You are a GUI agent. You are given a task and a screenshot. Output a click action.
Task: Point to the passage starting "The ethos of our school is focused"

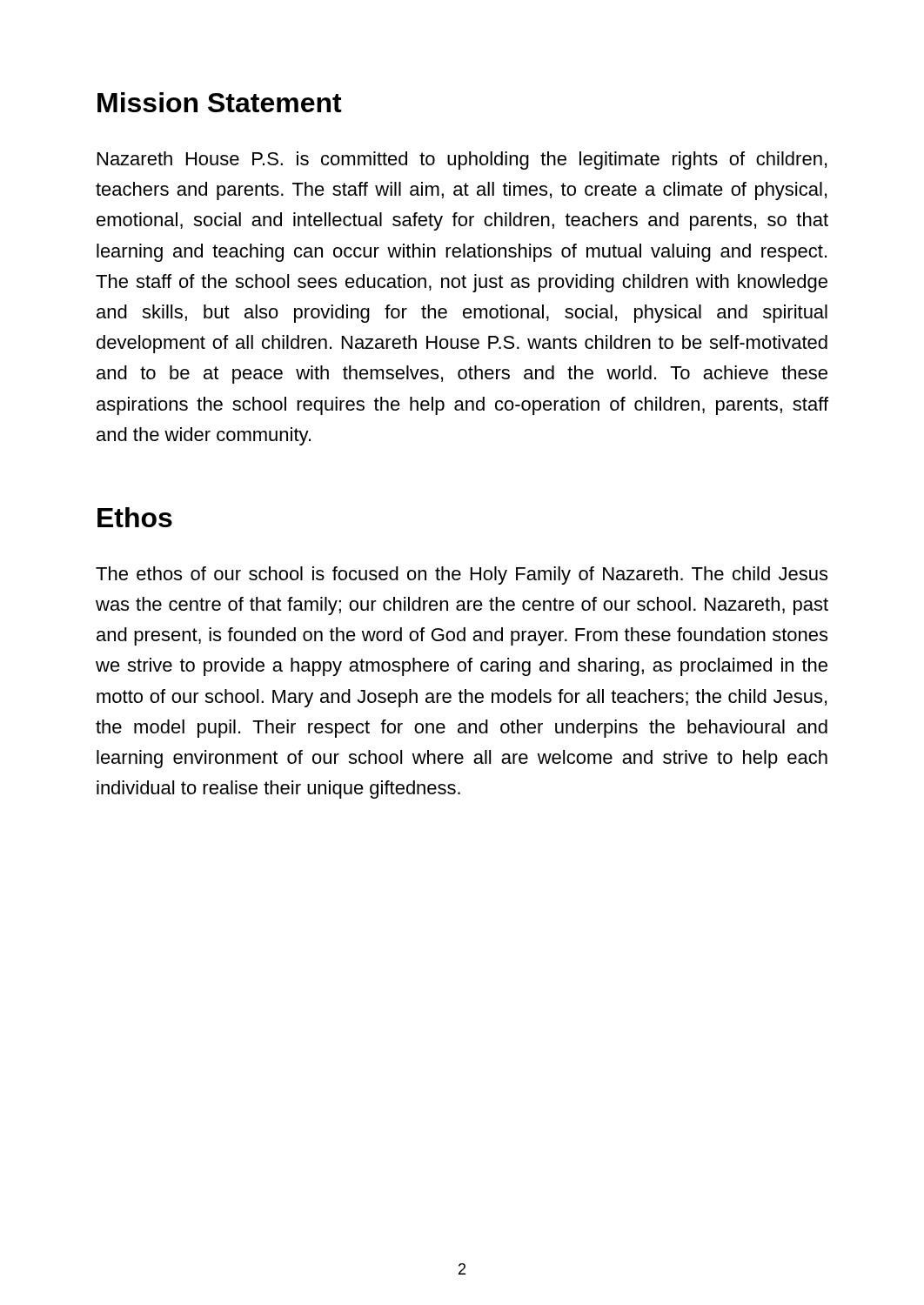[x=462, y=681]
